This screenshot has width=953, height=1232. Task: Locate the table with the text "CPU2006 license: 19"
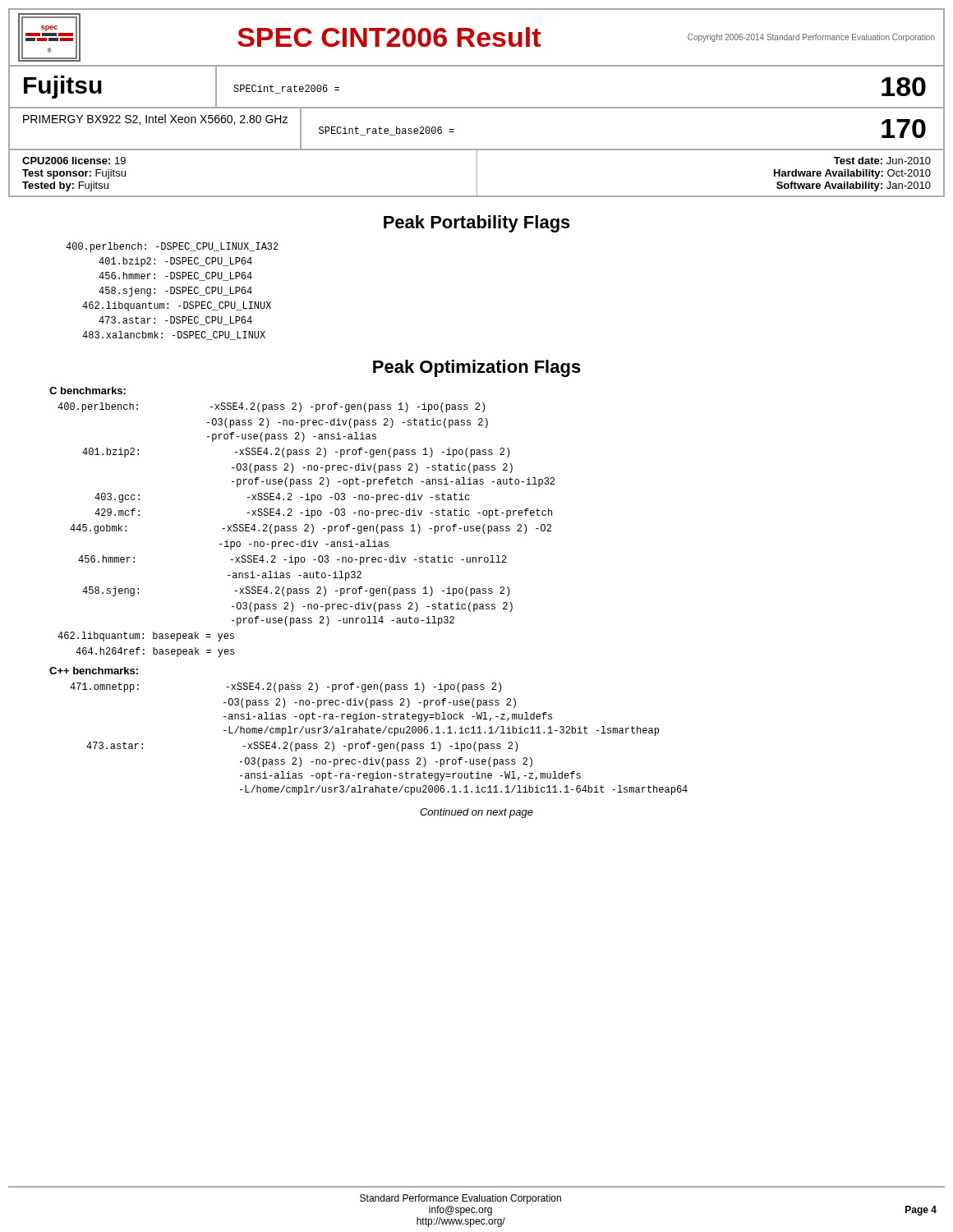tap(476, 174)
